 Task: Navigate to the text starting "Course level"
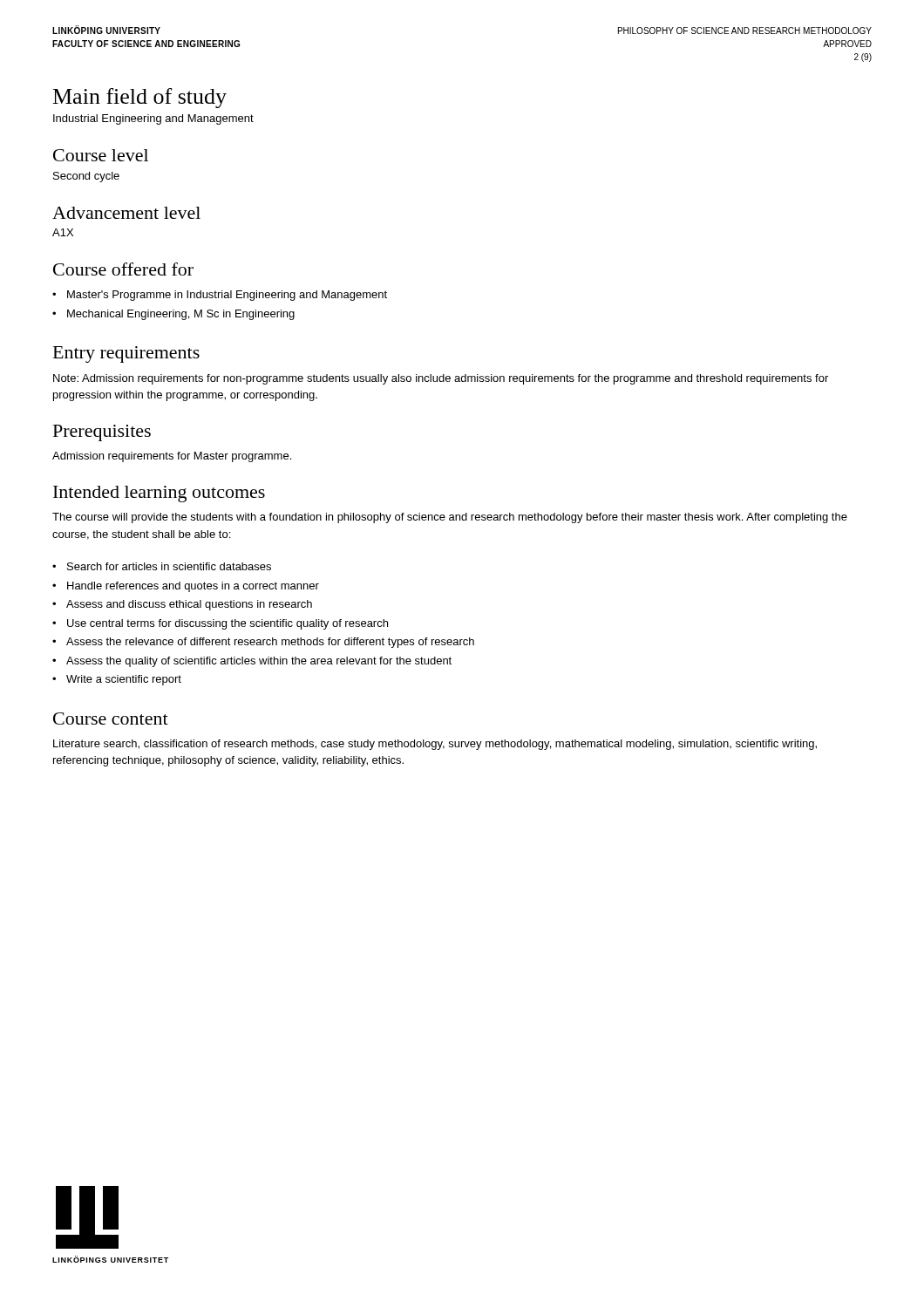[x=101, y=155]
